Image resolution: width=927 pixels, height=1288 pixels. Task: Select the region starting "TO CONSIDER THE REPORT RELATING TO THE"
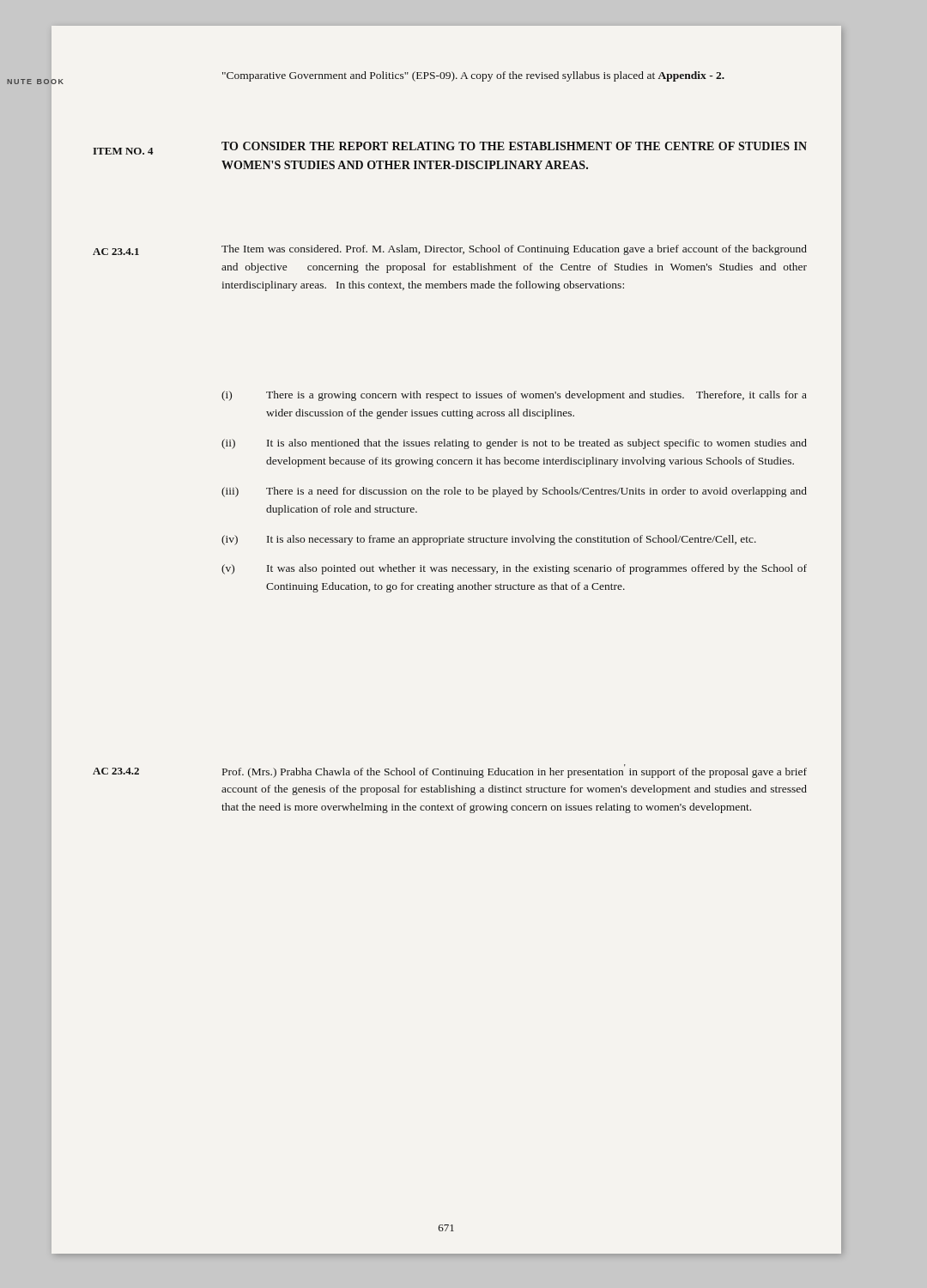tap(514, 156)
